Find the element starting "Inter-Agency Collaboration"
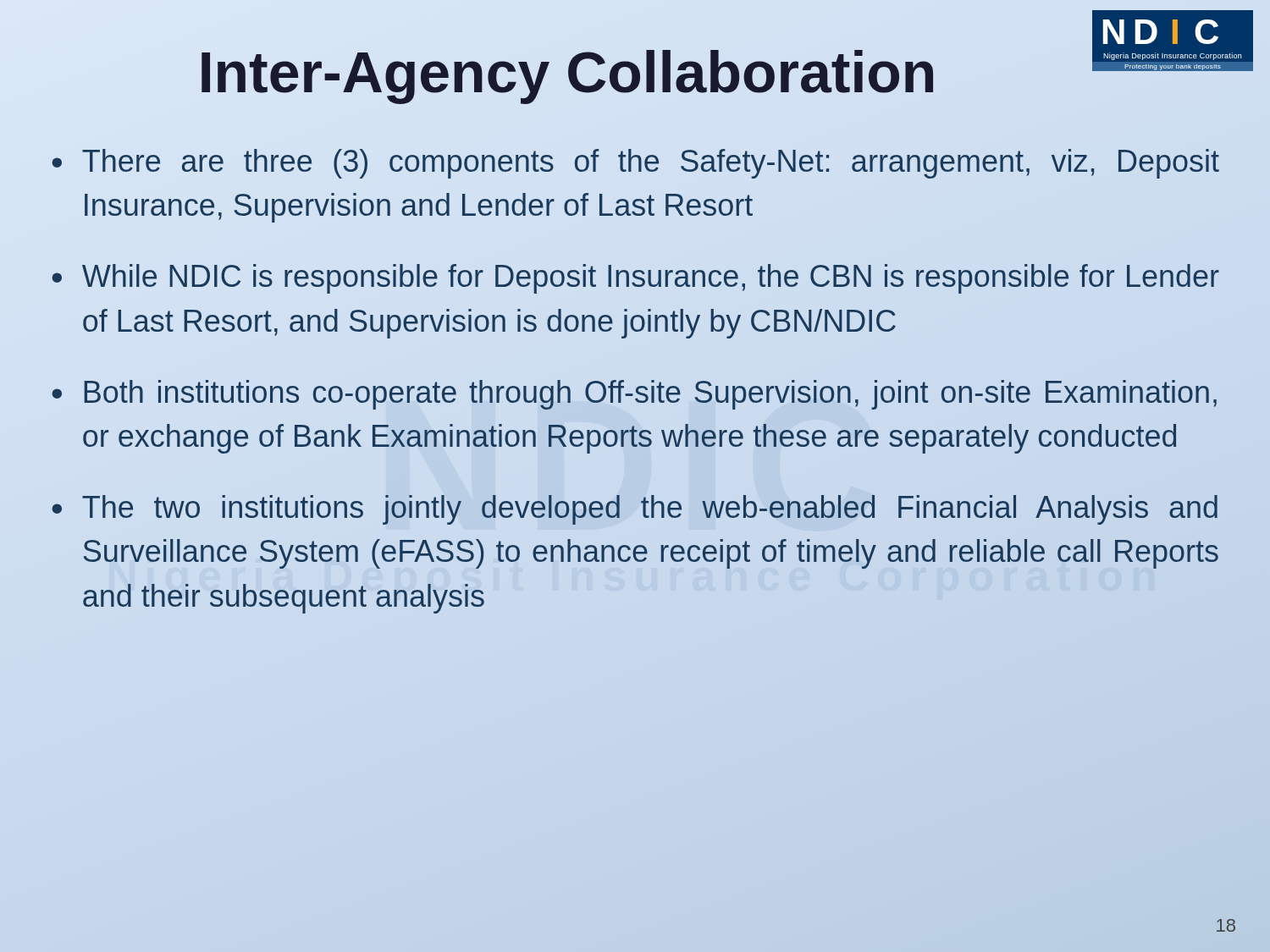The image size is (1270, 952). tap(567, 72)
